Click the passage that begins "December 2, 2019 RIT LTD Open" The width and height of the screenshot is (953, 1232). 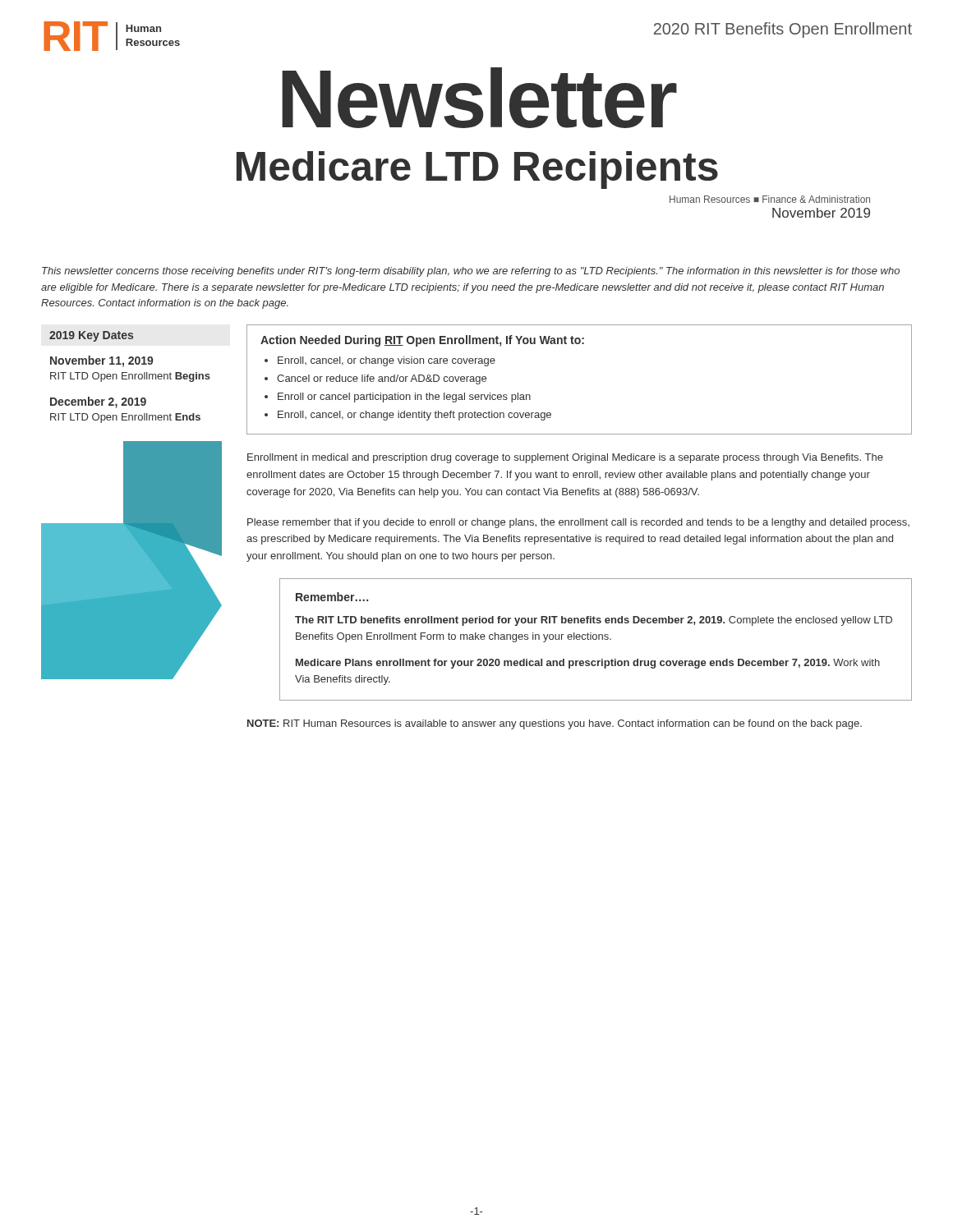point(136,410)
